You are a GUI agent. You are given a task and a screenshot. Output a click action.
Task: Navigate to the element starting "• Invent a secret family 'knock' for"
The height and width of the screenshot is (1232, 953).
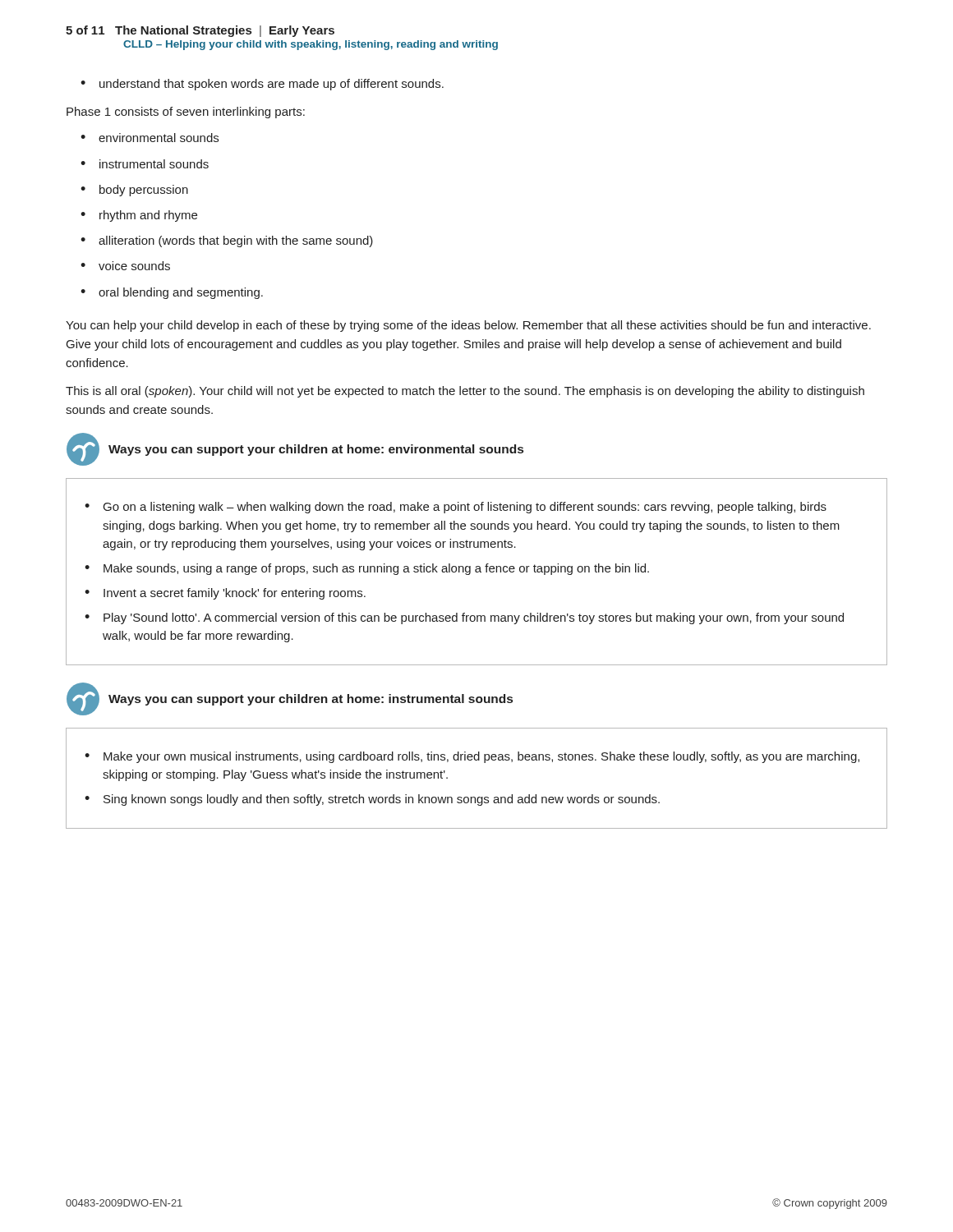225,593
